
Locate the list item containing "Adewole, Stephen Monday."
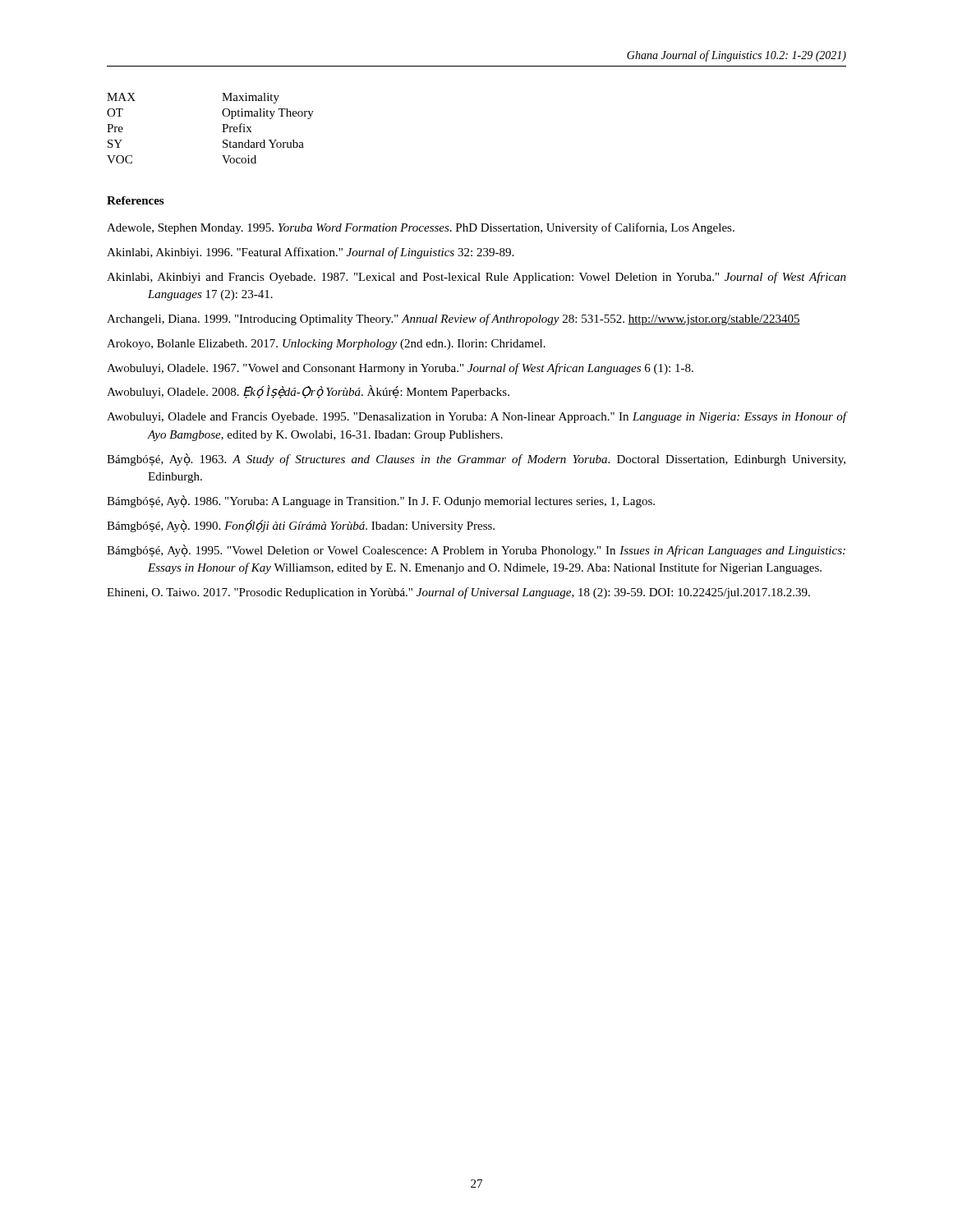pyautogui.click(x=421, y=227)
